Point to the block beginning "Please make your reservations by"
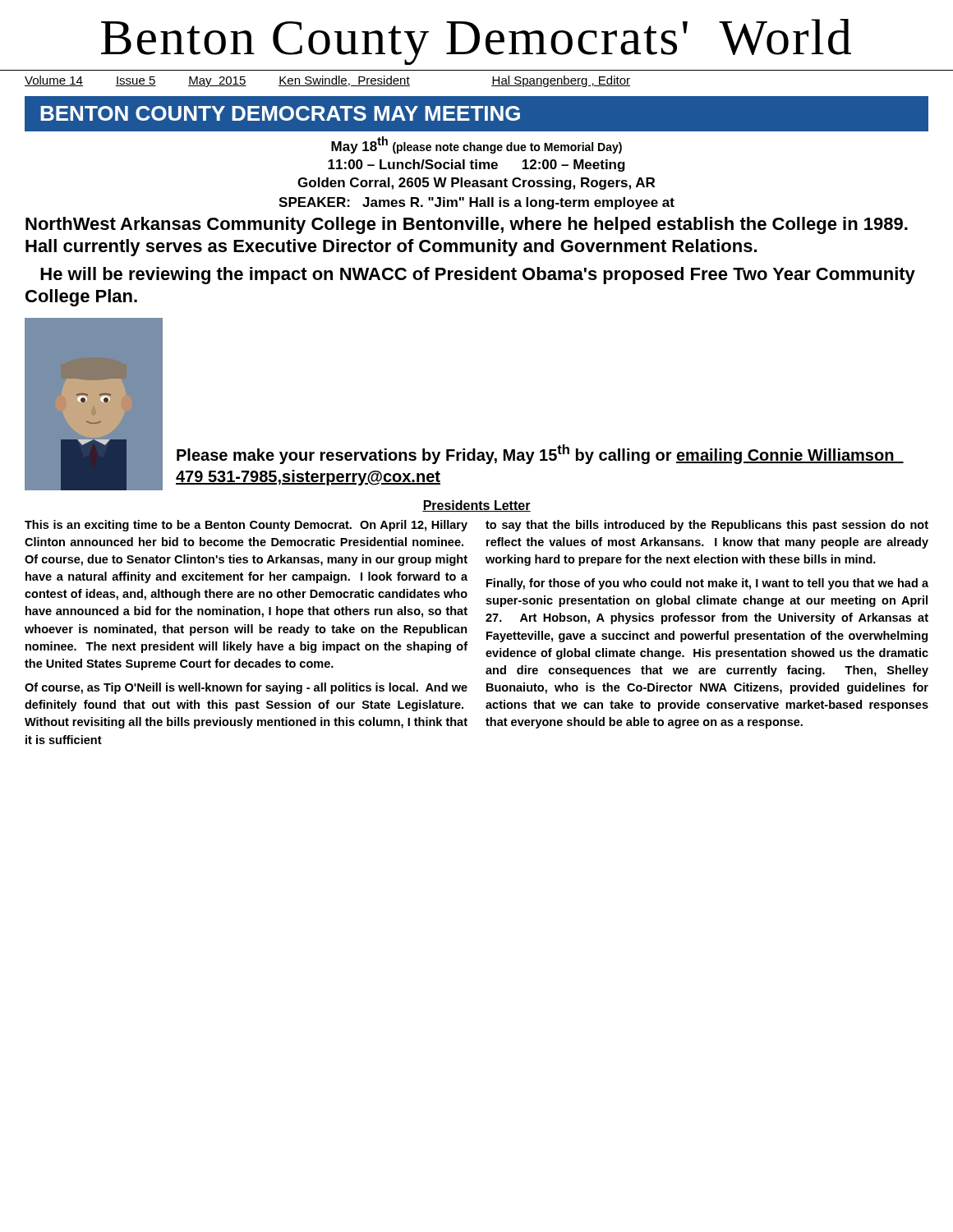 point(540,464)
